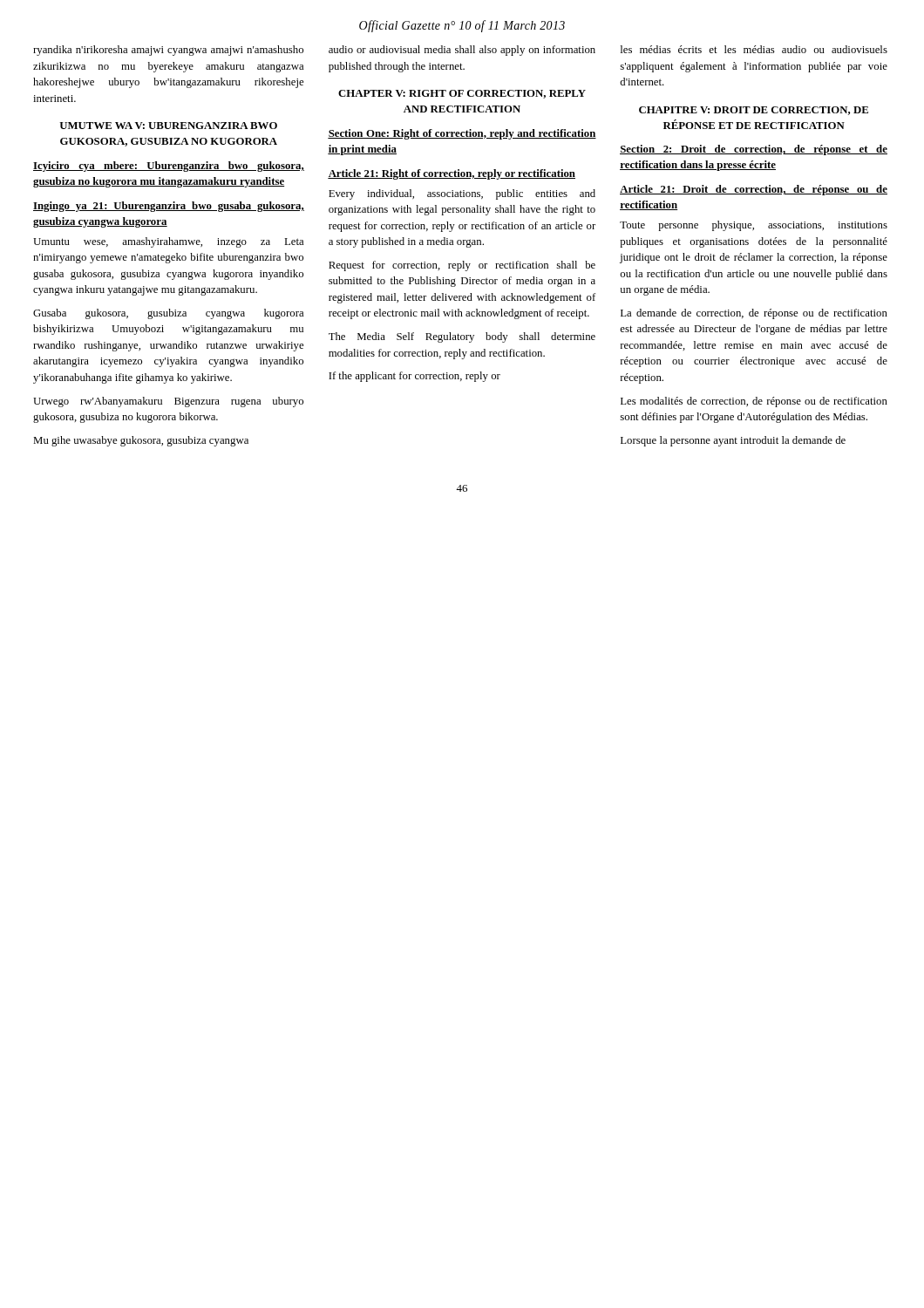The width and height of the screenshot is (924, 1308).
Task: Navigate to the text starting "If the applicant for correction, reply or"
Action: [414, 376]
